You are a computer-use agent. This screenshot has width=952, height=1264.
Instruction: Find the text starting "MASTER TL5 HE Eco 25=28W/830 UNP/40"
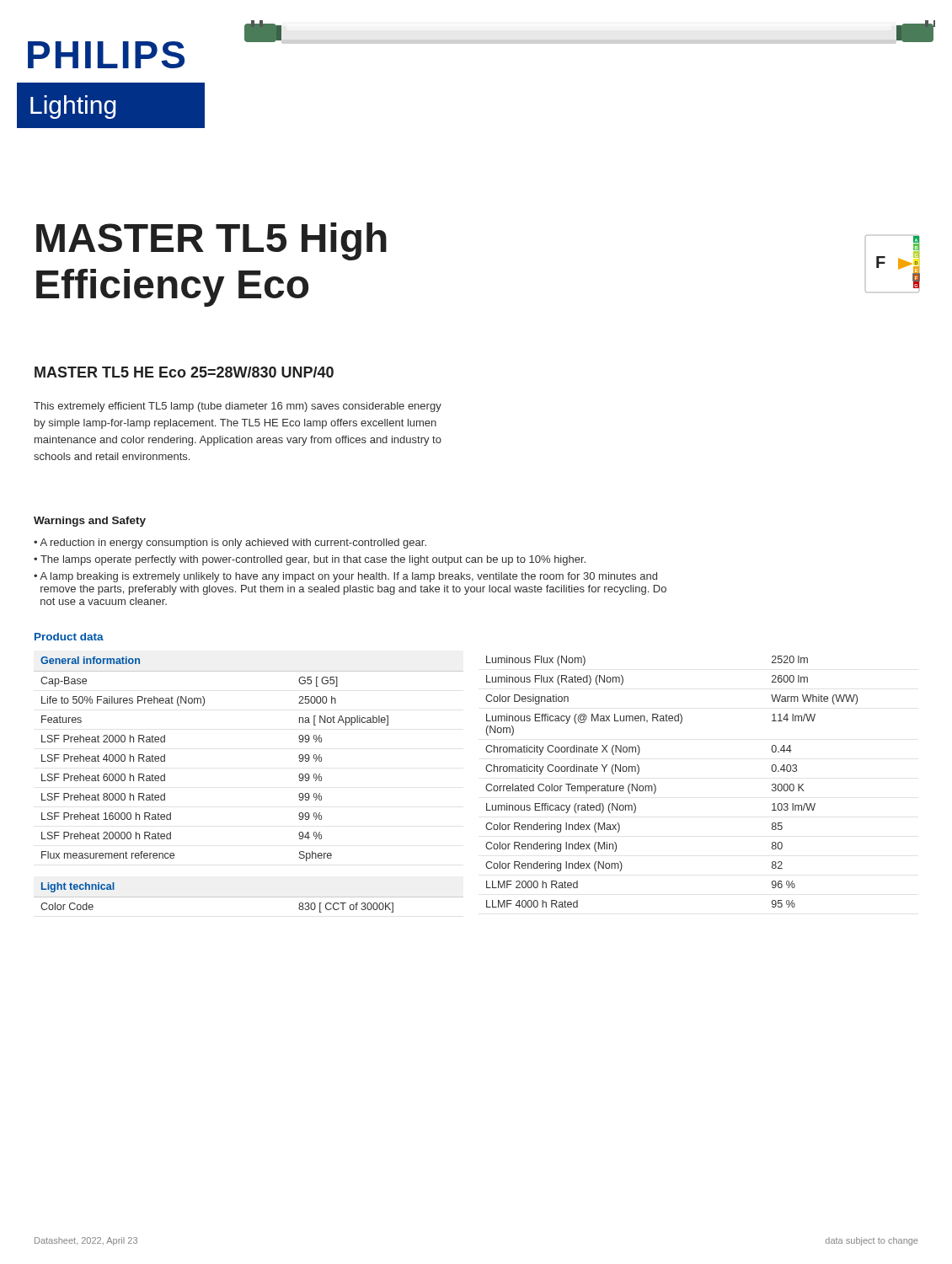(329, 373)
